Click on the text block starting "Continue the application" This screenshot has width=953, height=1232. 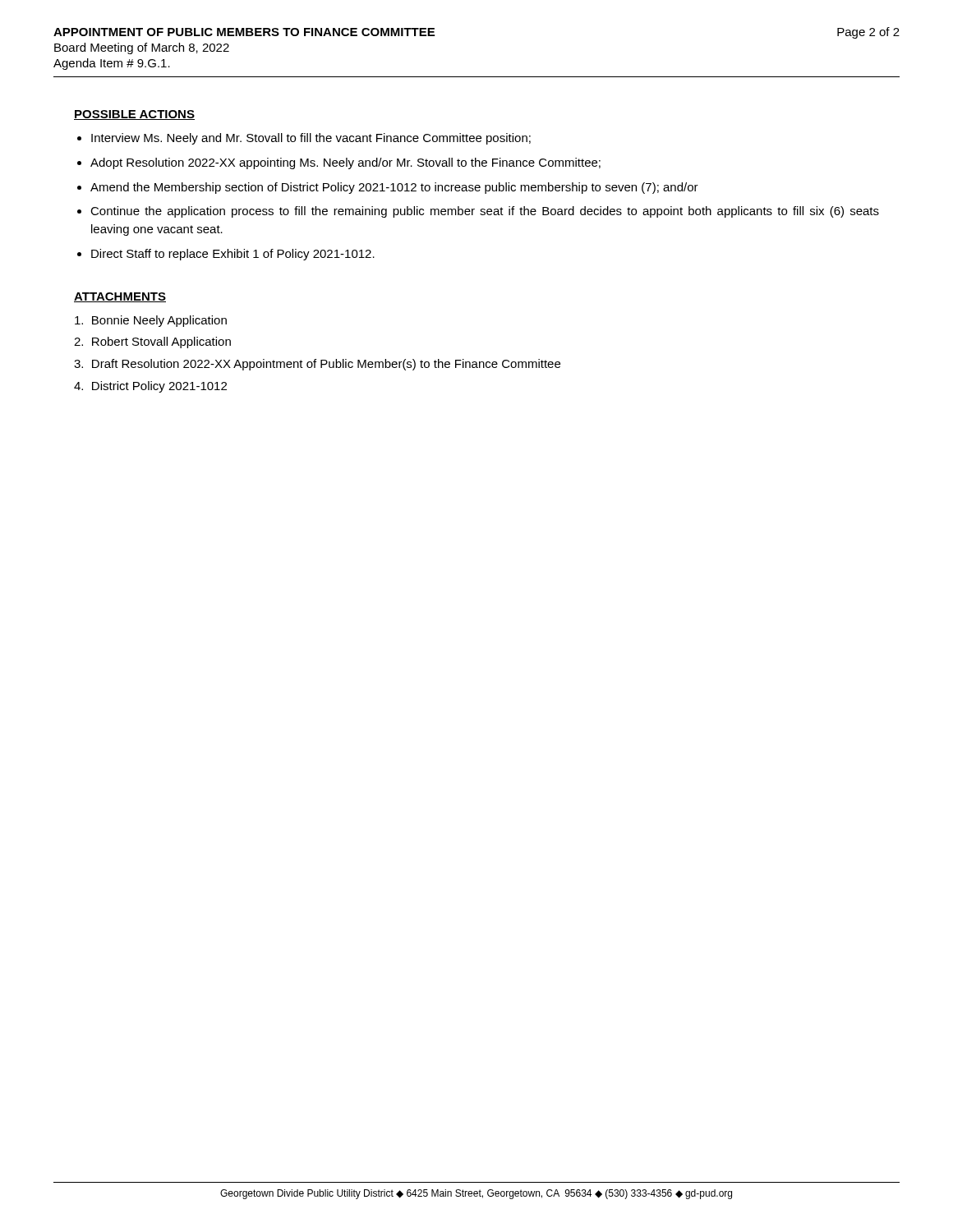coord(485,220)
